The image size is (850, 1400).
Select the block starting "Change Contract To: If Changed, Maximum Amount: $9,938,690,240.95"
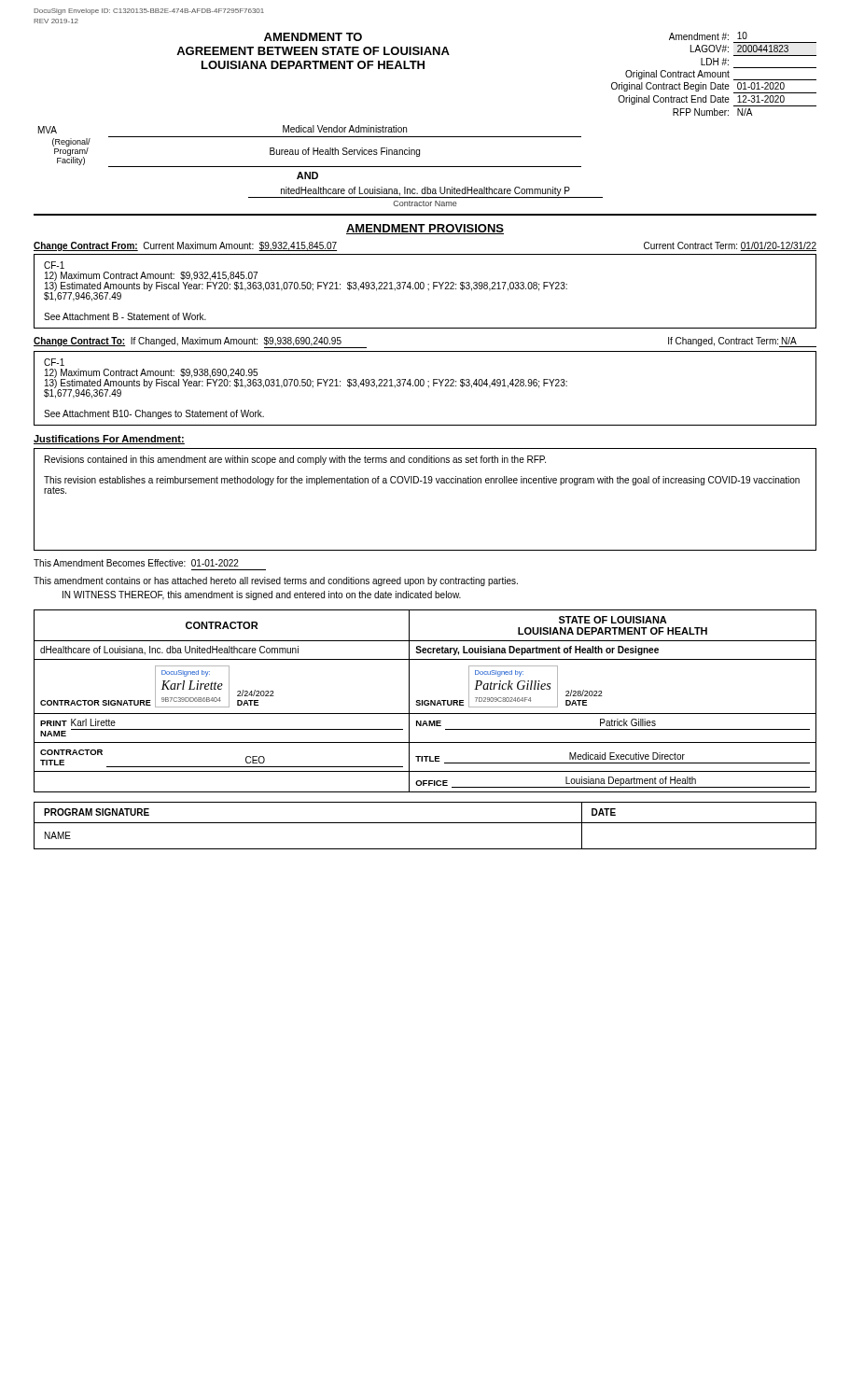point(425,342)
